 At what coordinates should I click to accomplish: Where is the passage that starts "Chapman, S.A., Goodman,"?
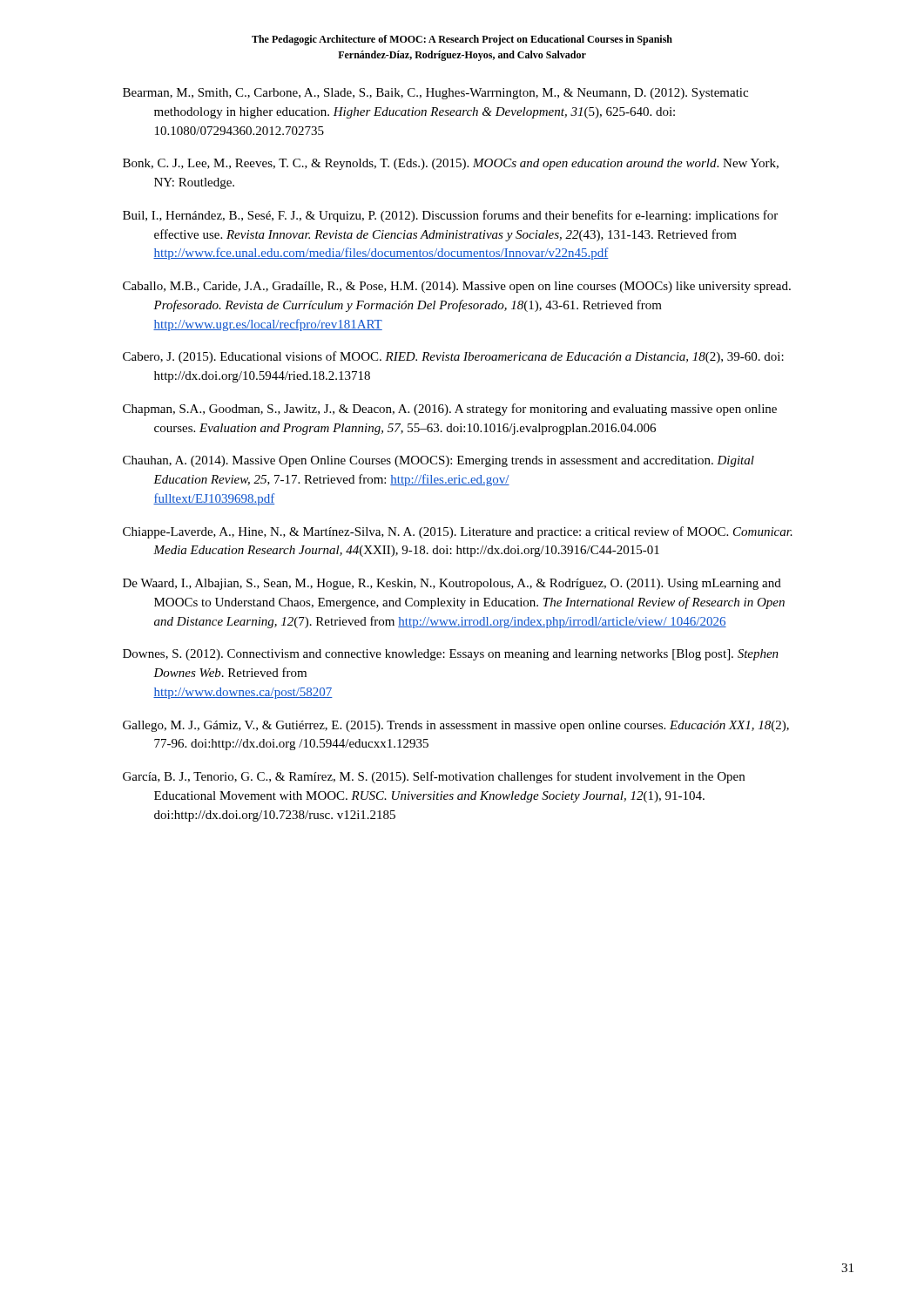point(450,418)
